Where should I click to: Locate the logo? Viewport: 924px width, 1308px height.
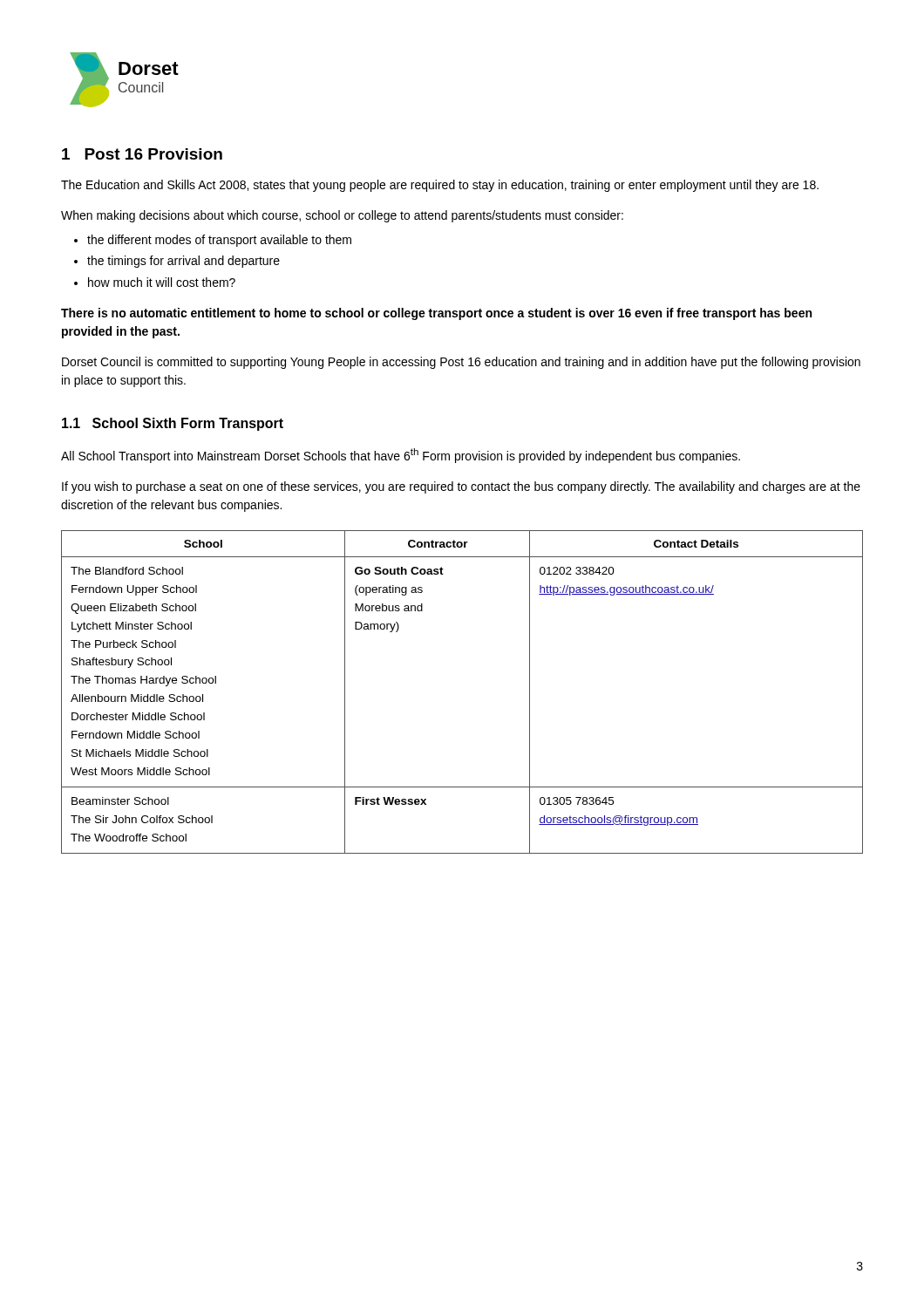[x=462, y=78]
